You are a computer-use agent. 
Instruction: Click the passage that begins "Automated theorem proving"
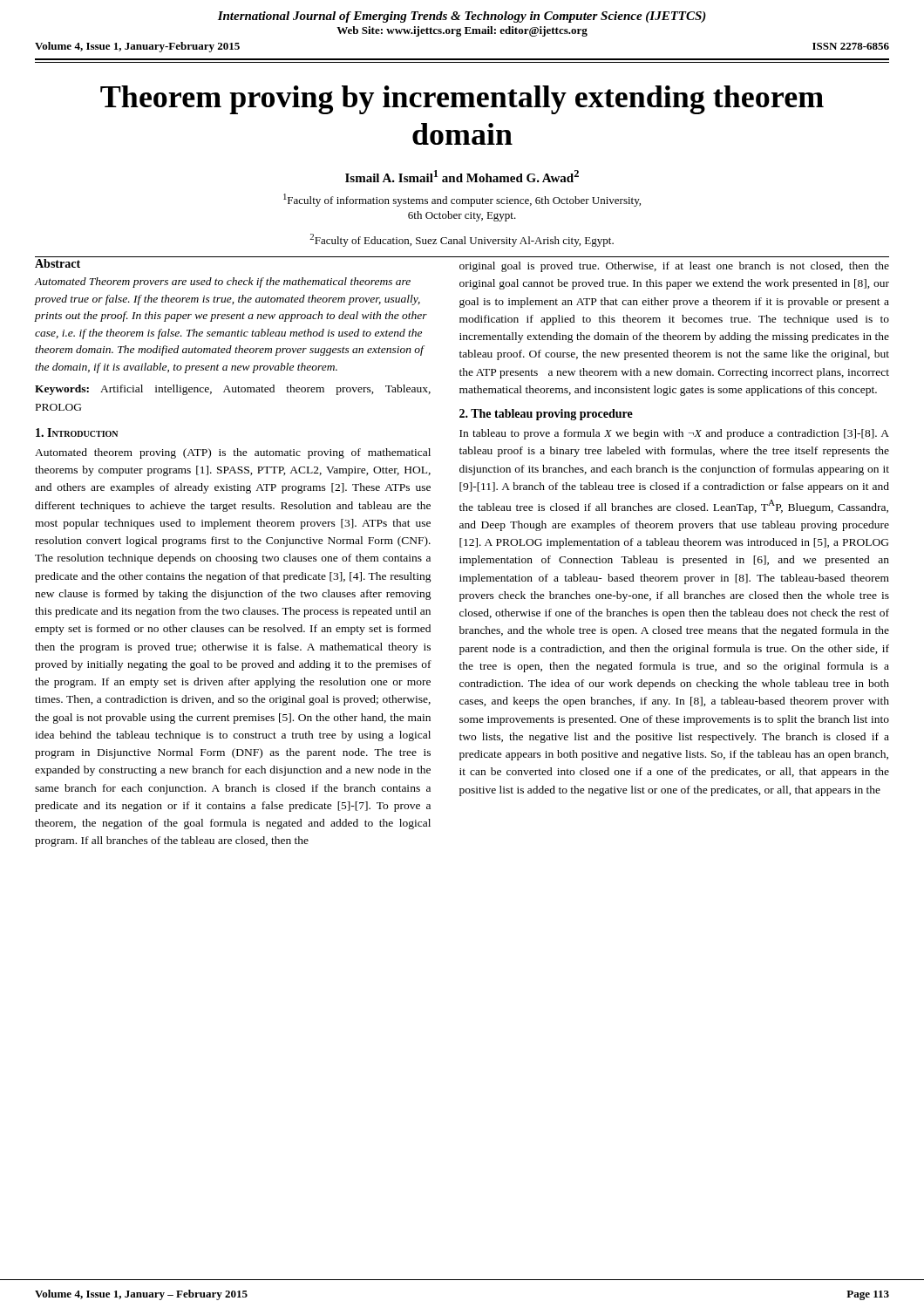233,646
